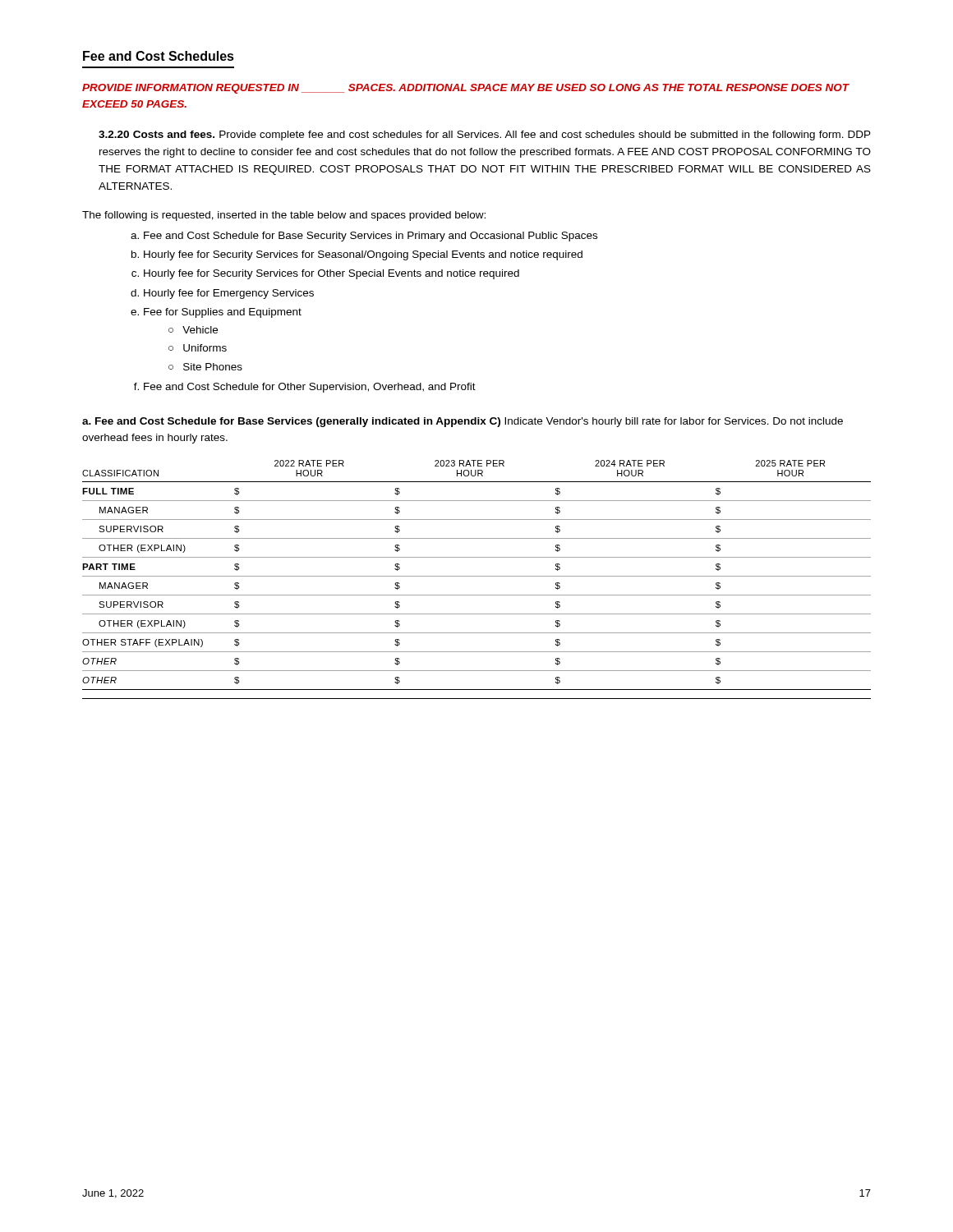
Task: Select the region starting "2.20 Costs and fees."
Action: click(485, 160)
